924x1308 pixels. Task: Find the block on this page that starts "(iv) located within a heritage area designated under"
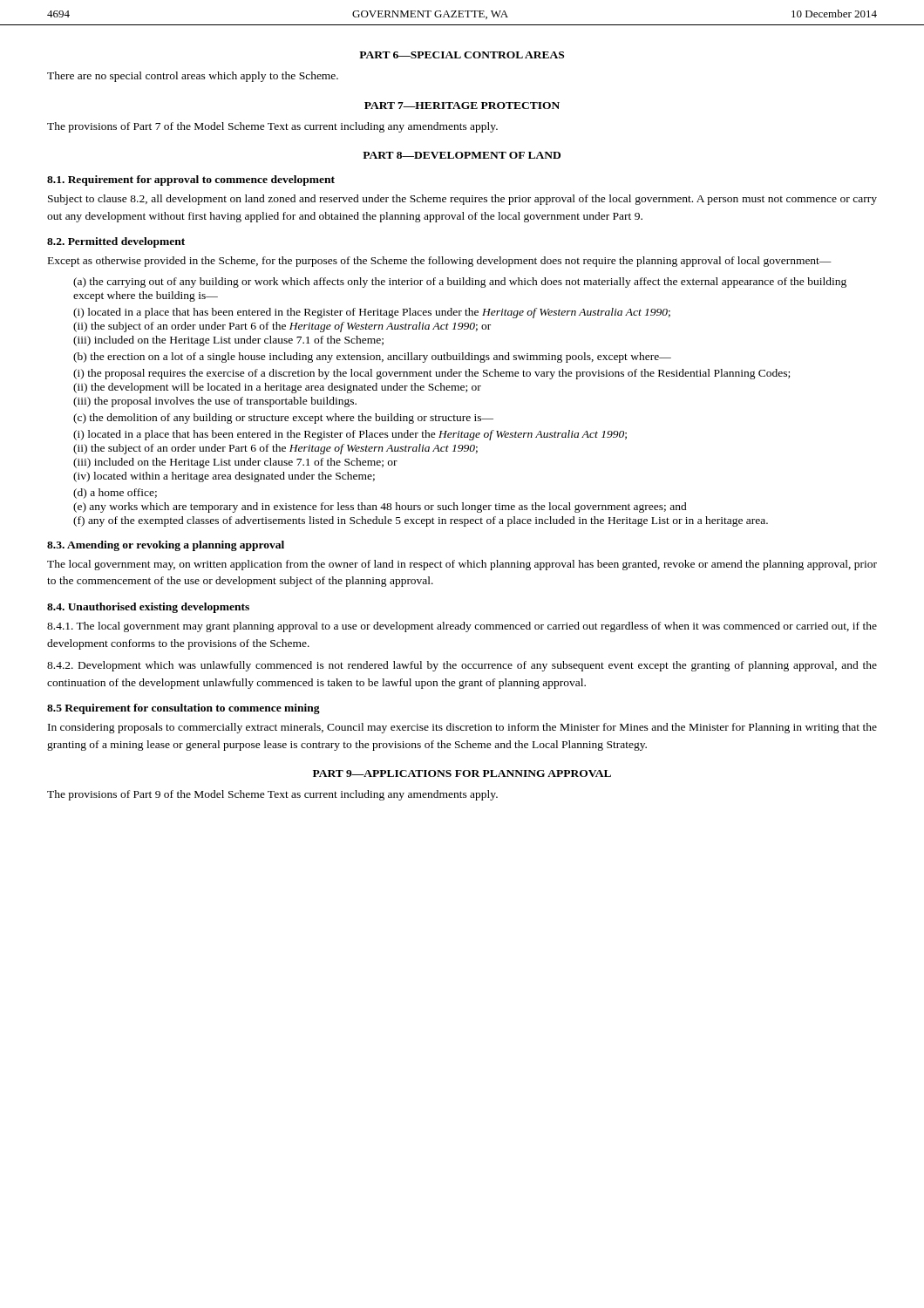224,477
